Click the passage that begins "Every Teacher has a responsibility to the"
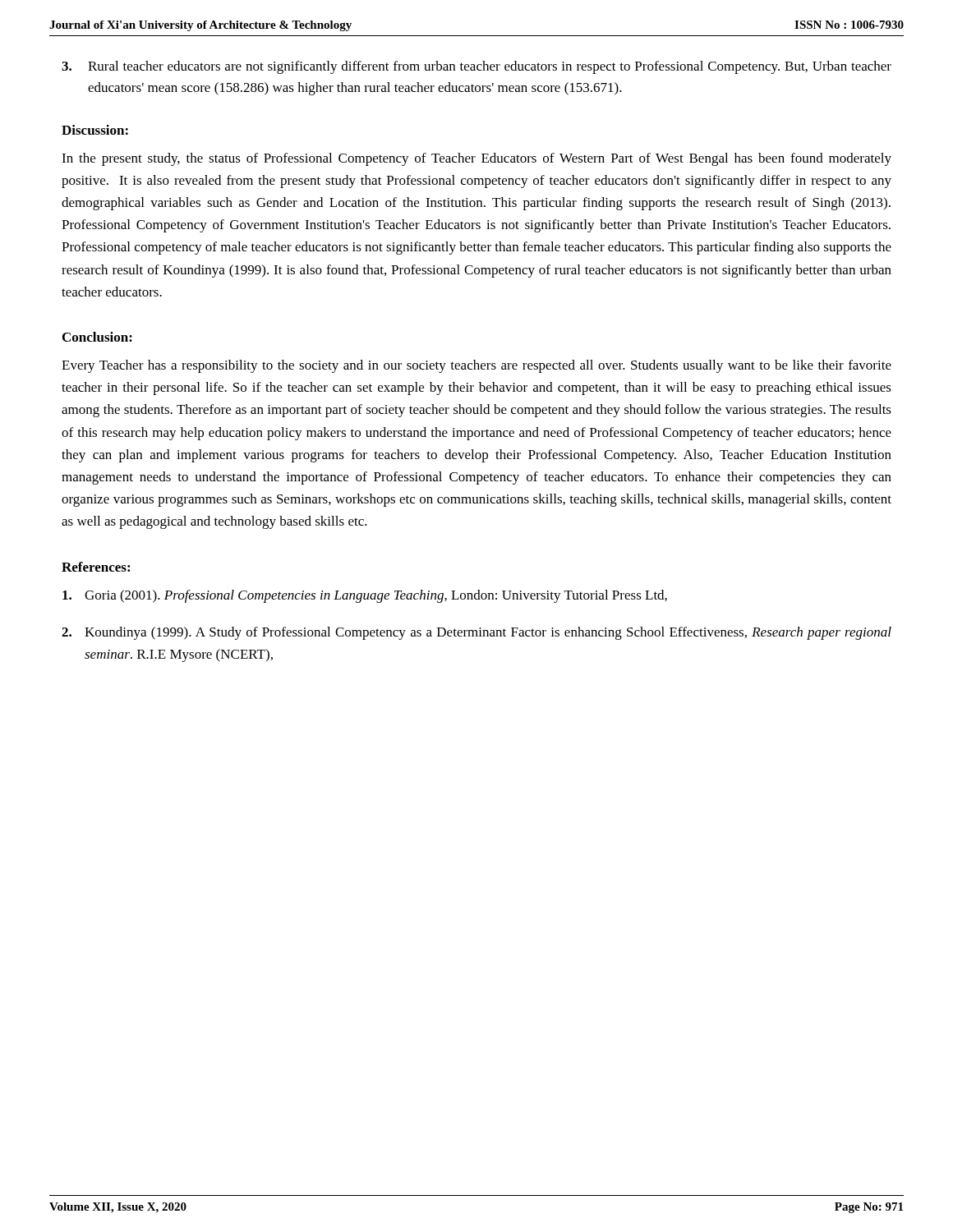The image size is (953, 1232). [x=476, y=443]
